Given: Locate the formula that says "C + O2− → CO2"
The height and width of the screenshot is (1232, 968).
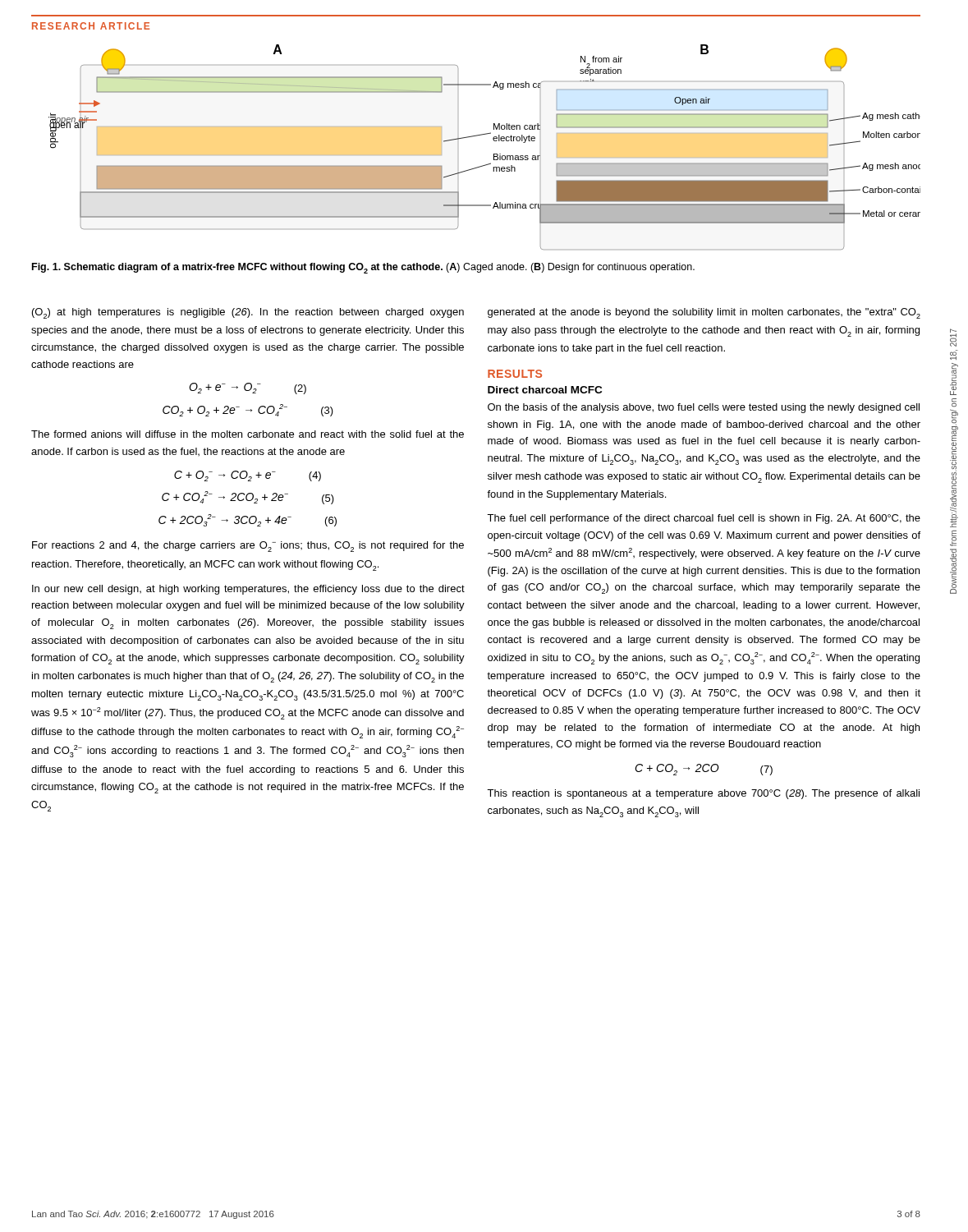Looking at the screenshot, I should click(x=248, y=475).
